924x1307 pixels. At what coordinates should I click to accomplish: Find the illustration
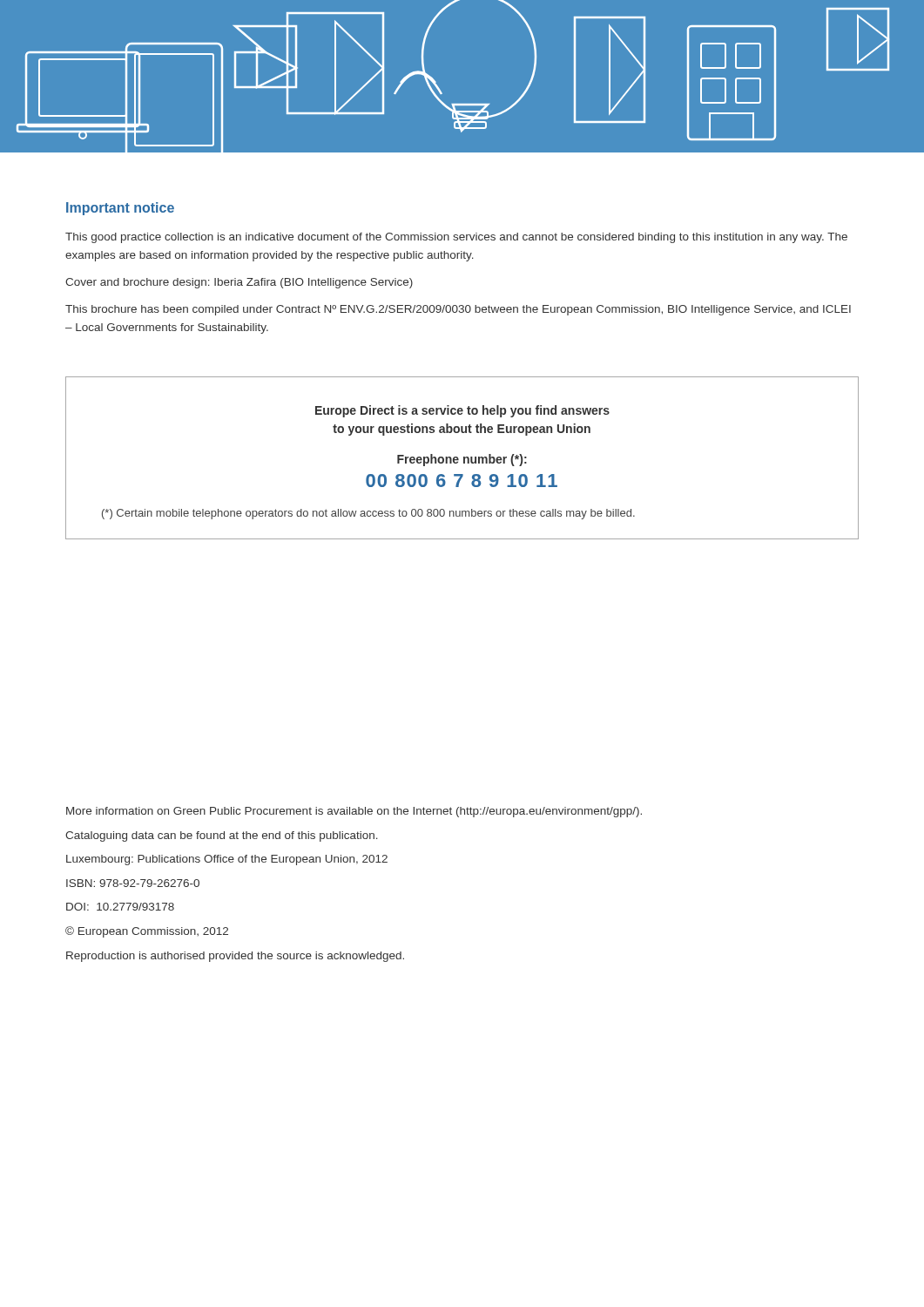(x=462, y=76)
